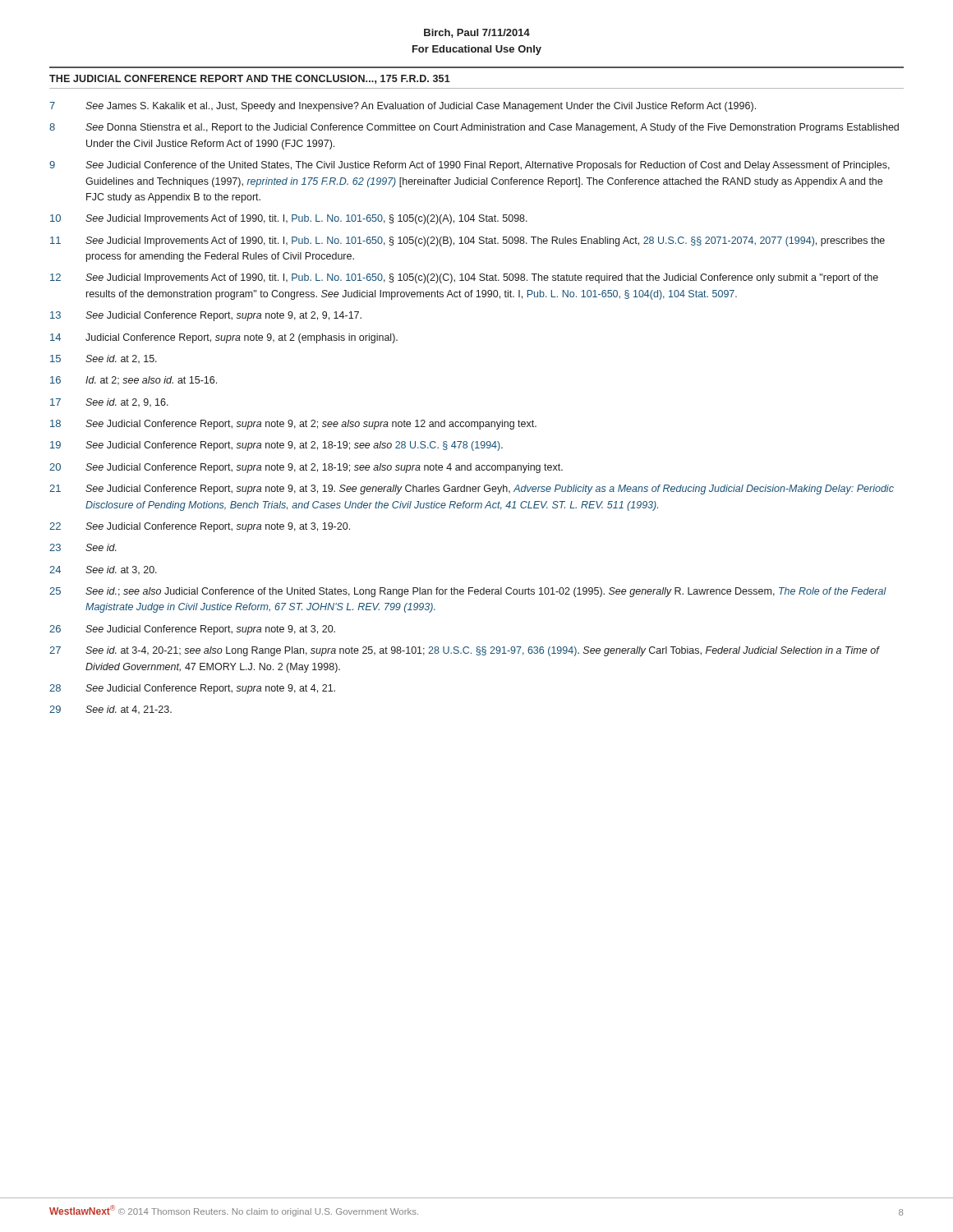Find the text starting "27 See id."

pyautogui.click(x=476, y=659)
